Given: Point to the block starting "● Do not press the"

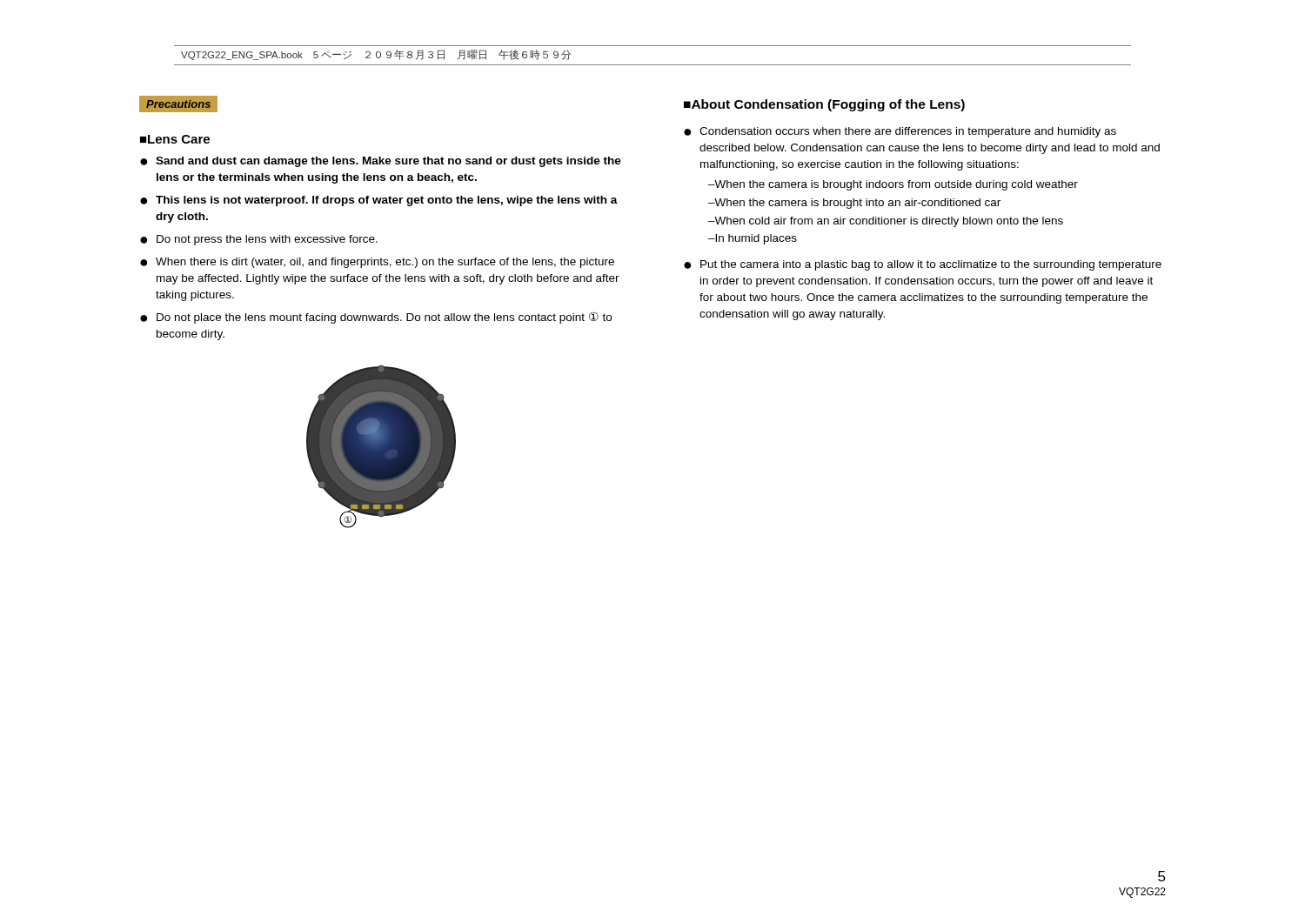Looking at the screenshot, I should (x=381, y=240).
